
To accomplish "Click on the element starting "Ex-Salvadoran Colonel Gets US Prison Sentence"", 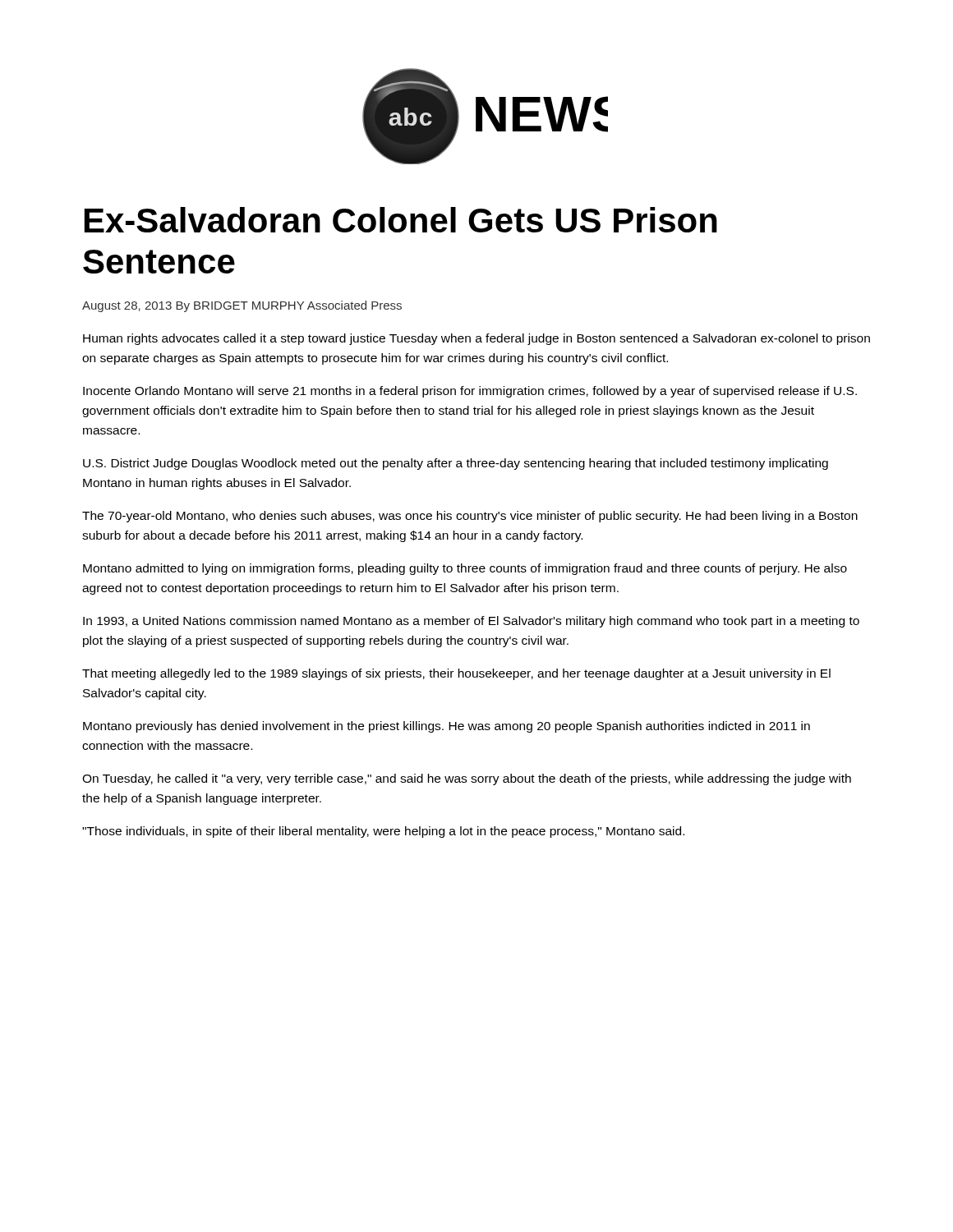I will pos(476,242).
